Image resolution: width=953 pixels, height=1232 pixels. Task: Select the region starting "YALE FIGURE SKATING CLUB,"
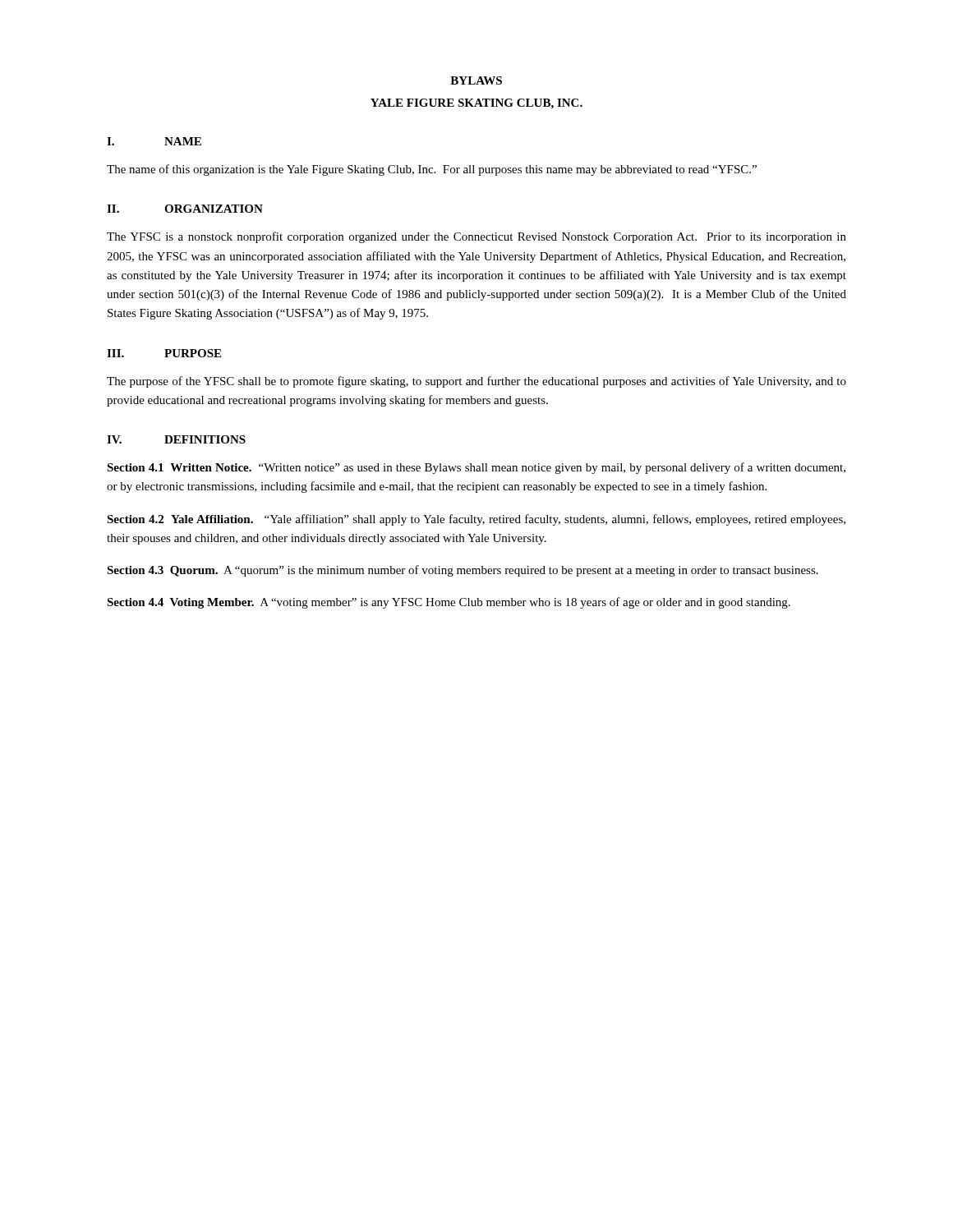[476, 103]
